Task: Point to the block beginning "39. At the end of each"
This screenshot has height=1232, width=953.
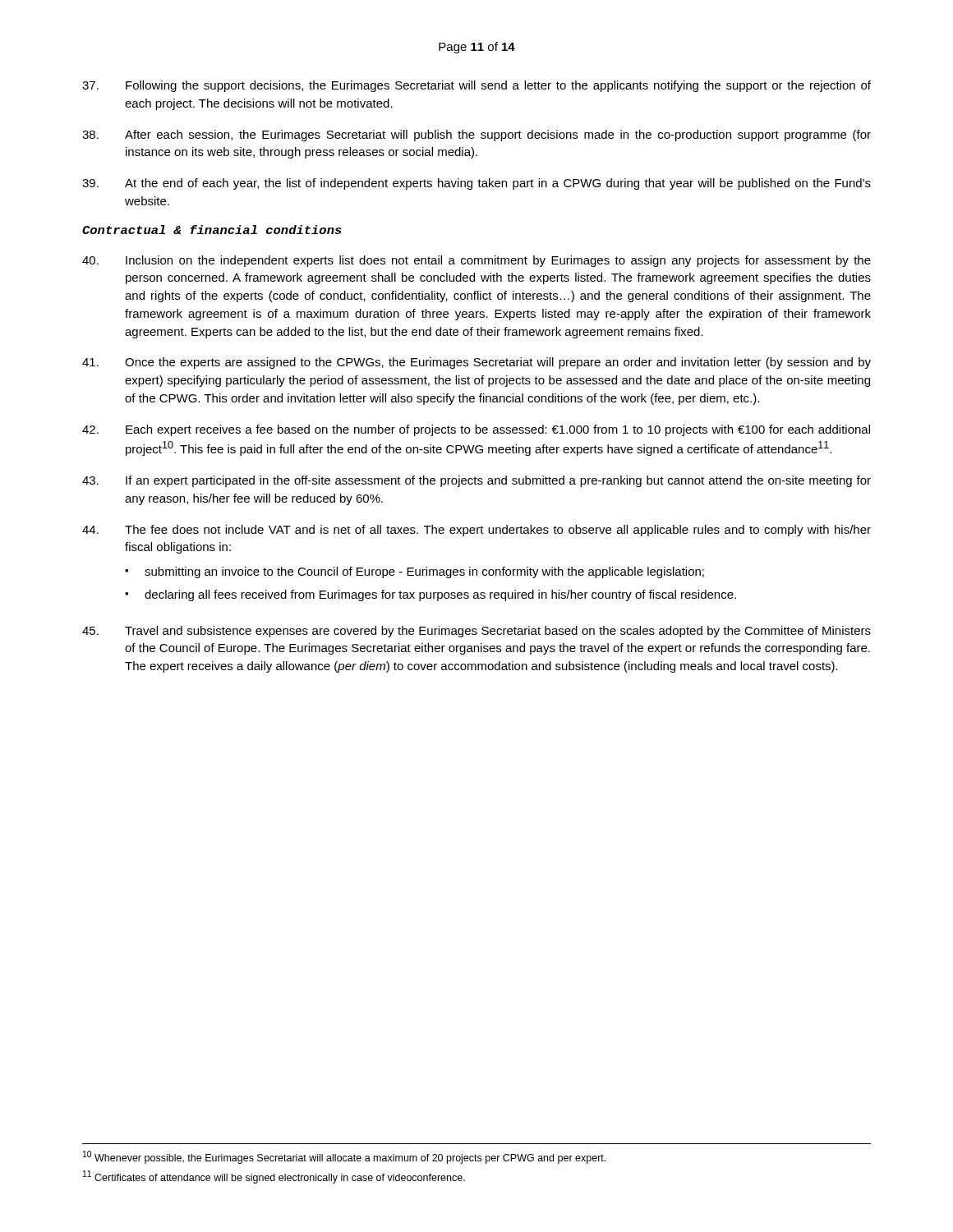Action: (476, 192)
